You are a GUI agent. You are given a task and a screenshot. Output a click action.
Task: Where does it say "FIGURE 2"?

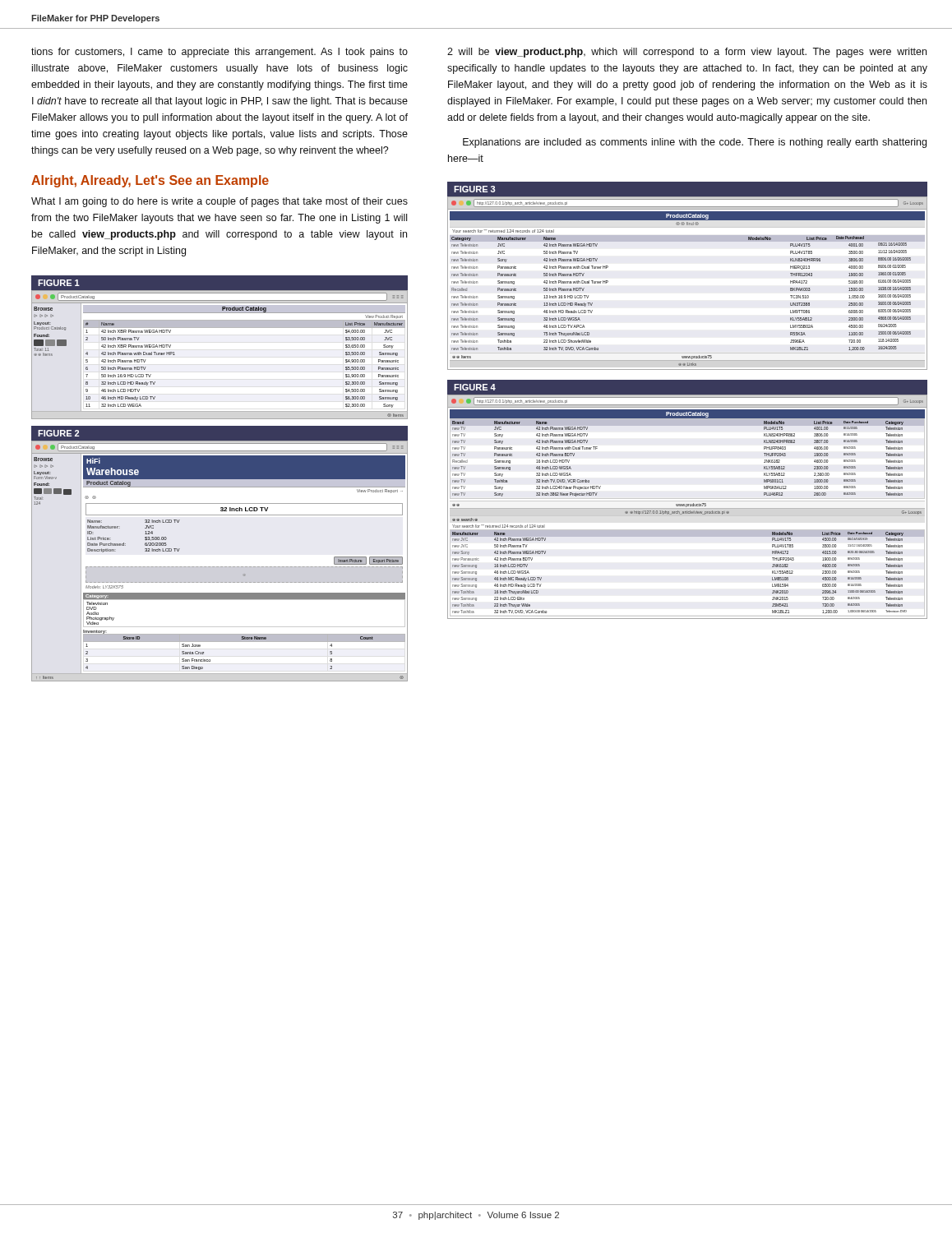pyautogui.click(x=59, y=433)
